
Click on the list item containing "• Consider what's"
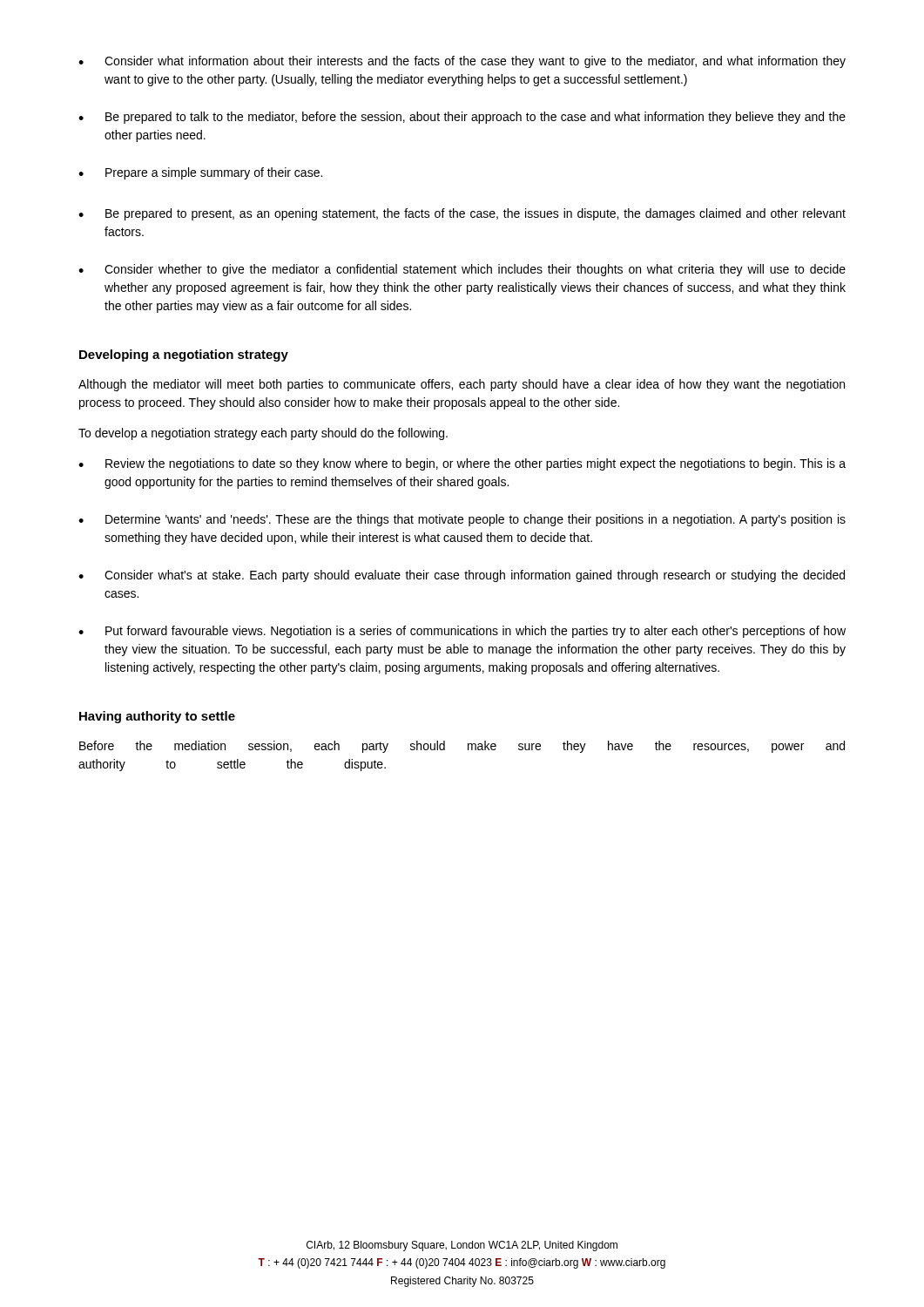pos(462,585)
